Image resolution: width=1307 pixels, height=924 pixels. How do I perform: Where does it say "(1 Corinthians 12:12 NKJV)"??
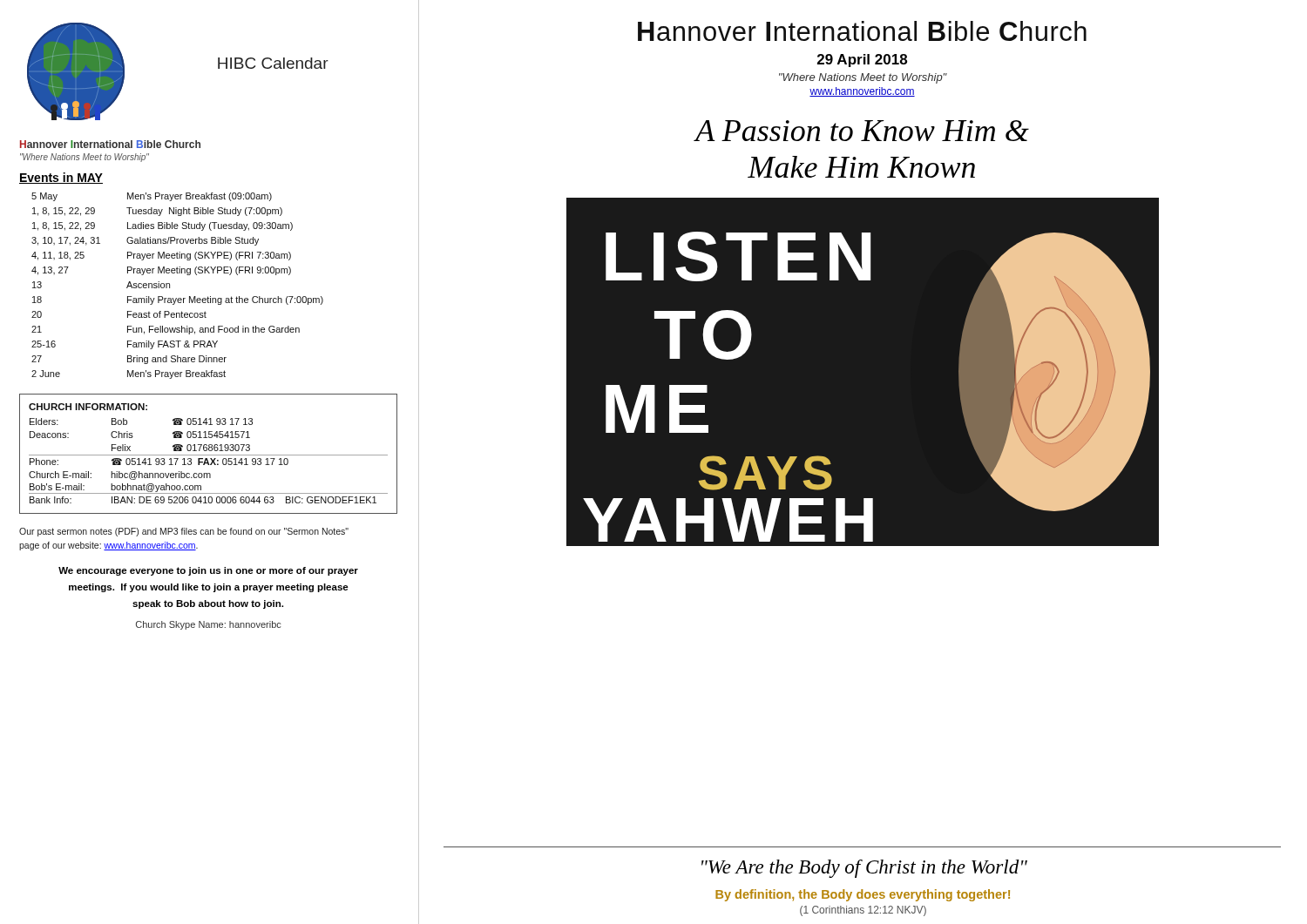[x=863, y=910]
